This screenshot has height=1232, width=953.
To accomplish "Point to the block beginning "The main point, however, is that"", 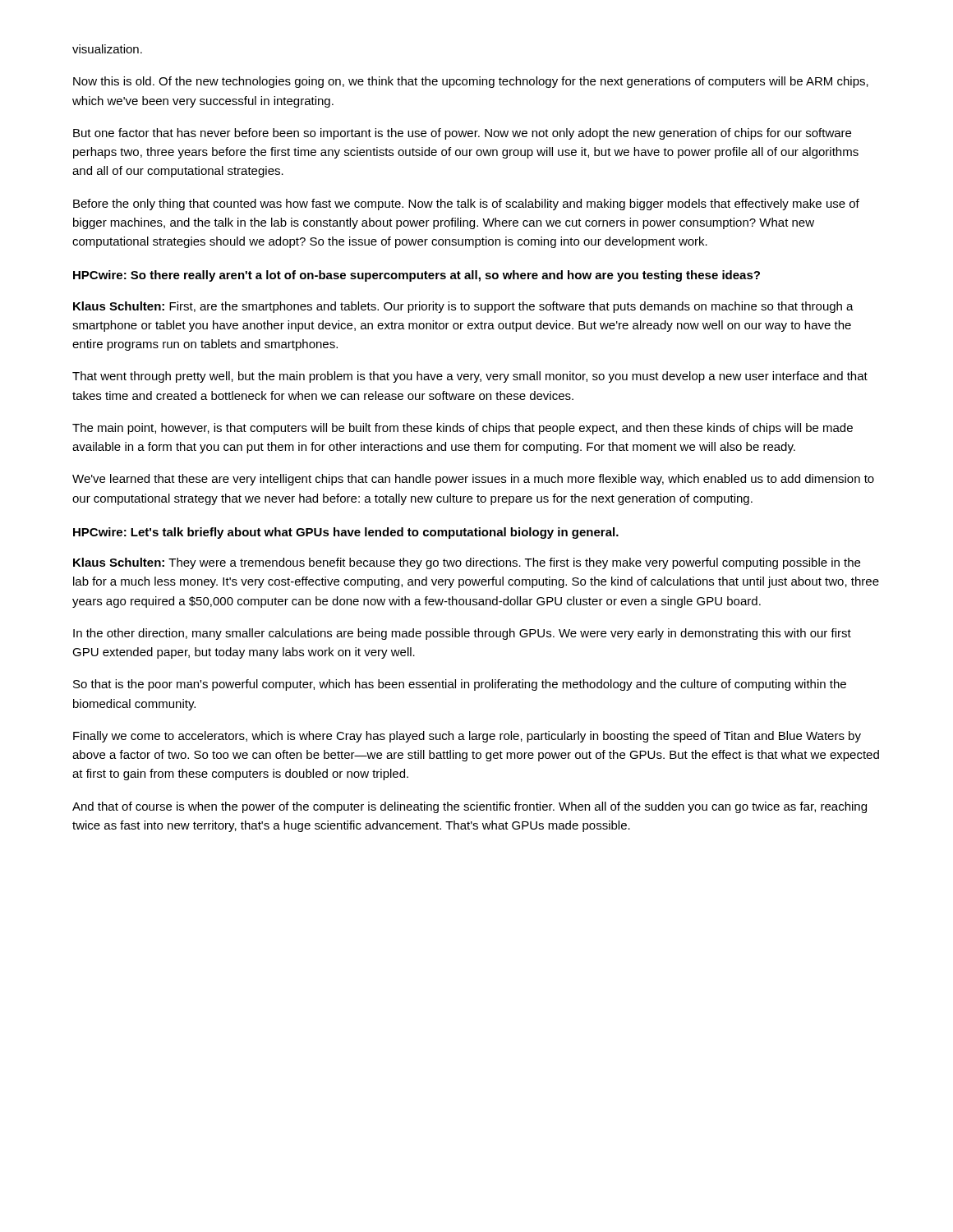I will (x=463, y=437).
